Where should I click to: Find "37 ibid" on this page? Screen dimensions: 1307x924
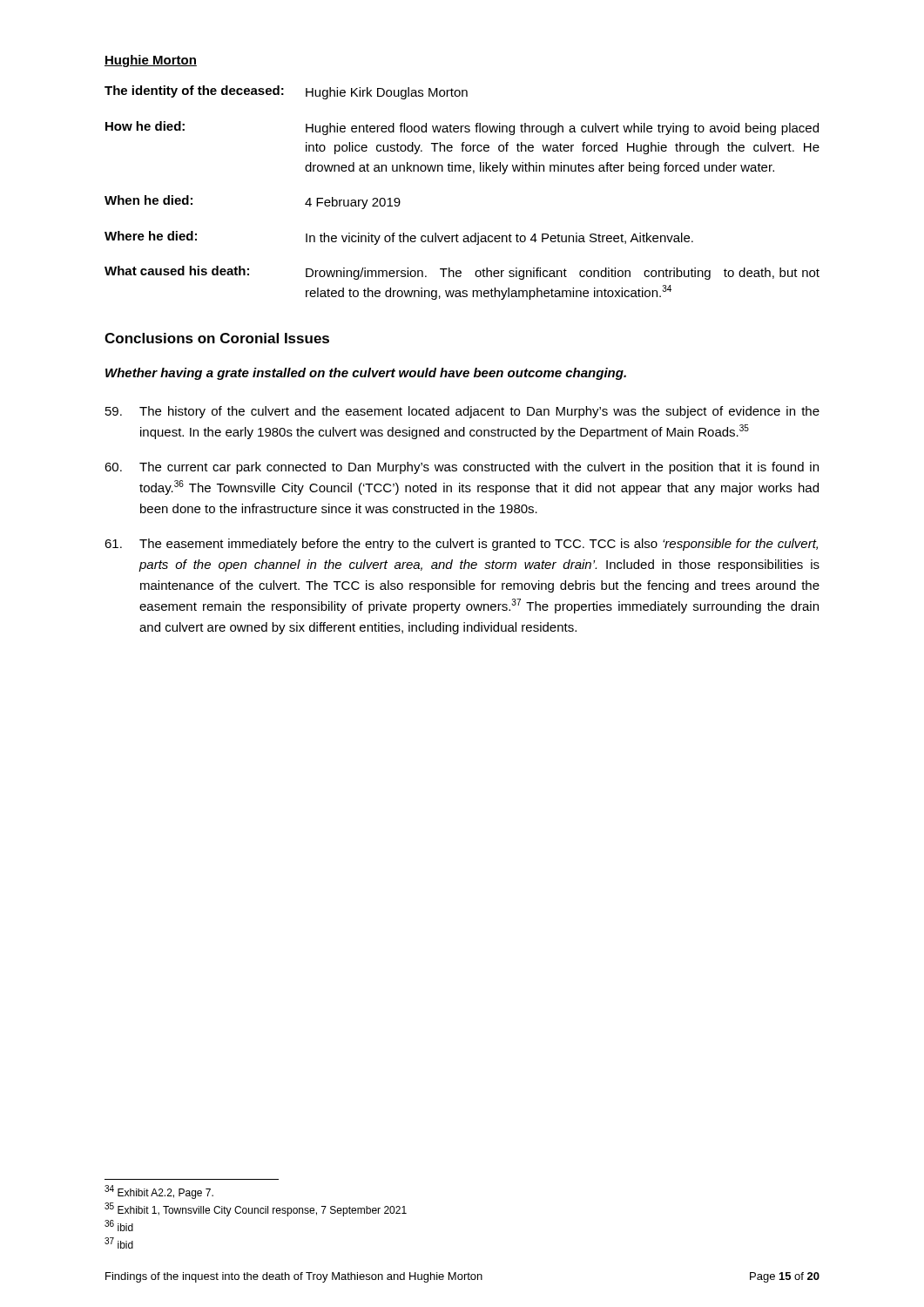119,1244
